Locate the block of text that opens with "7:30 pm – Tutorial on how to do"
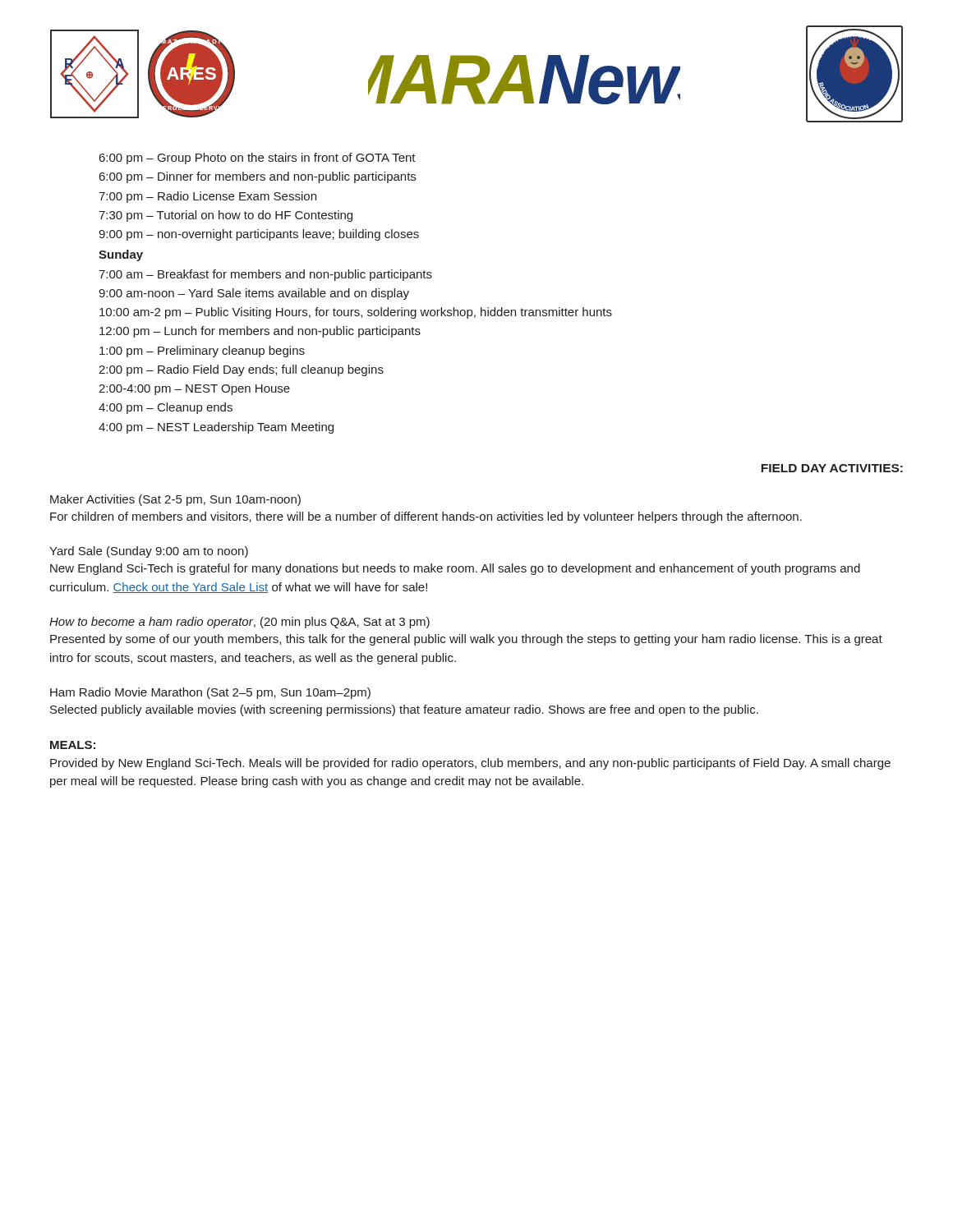Image resolution: width=953 pixels, height=1232 pixels. (x=226, y=215)
